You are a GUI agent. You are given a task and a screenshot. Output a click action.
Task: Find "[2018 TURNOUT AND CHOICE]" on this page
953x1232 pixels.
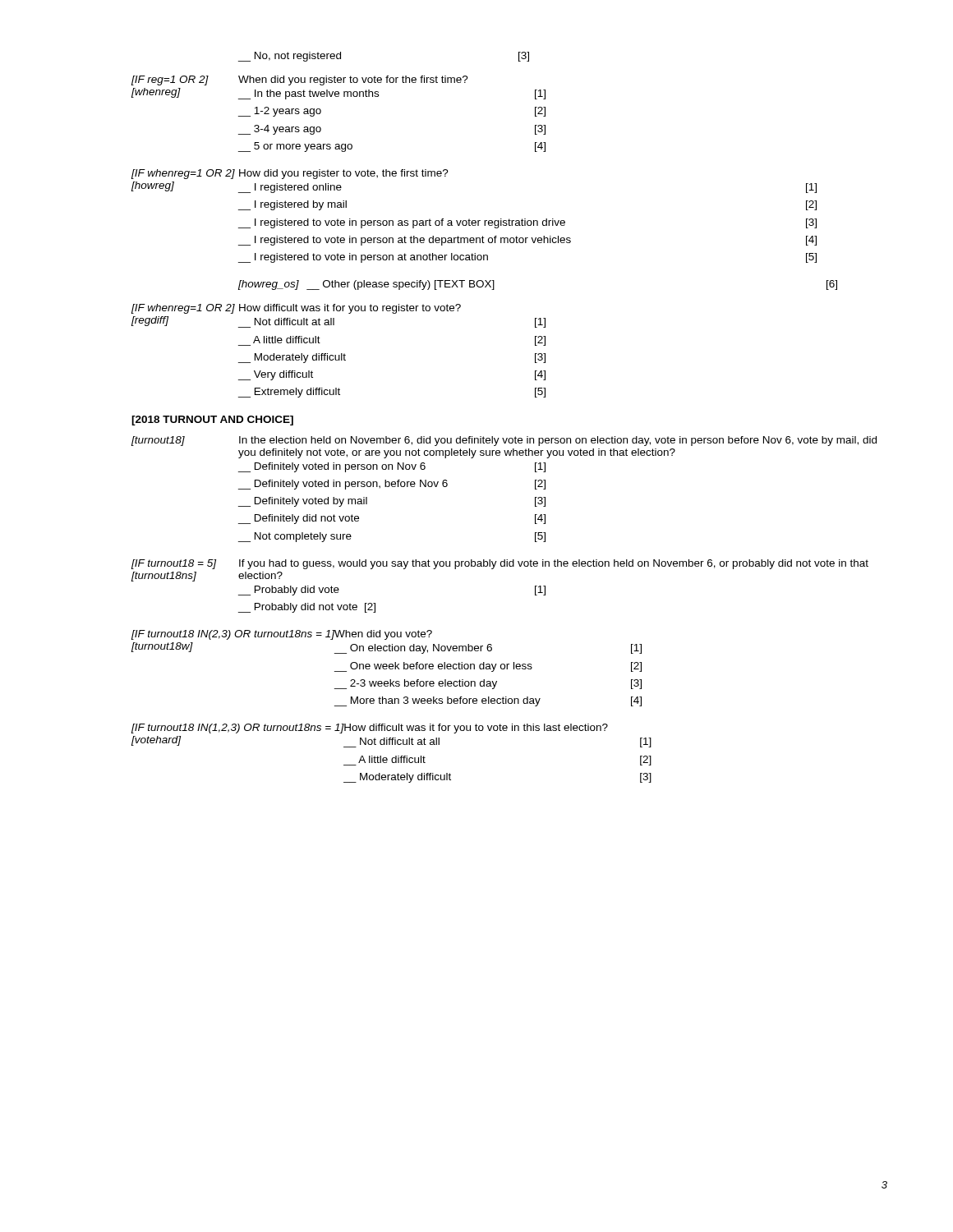click(x=213, y=419)
